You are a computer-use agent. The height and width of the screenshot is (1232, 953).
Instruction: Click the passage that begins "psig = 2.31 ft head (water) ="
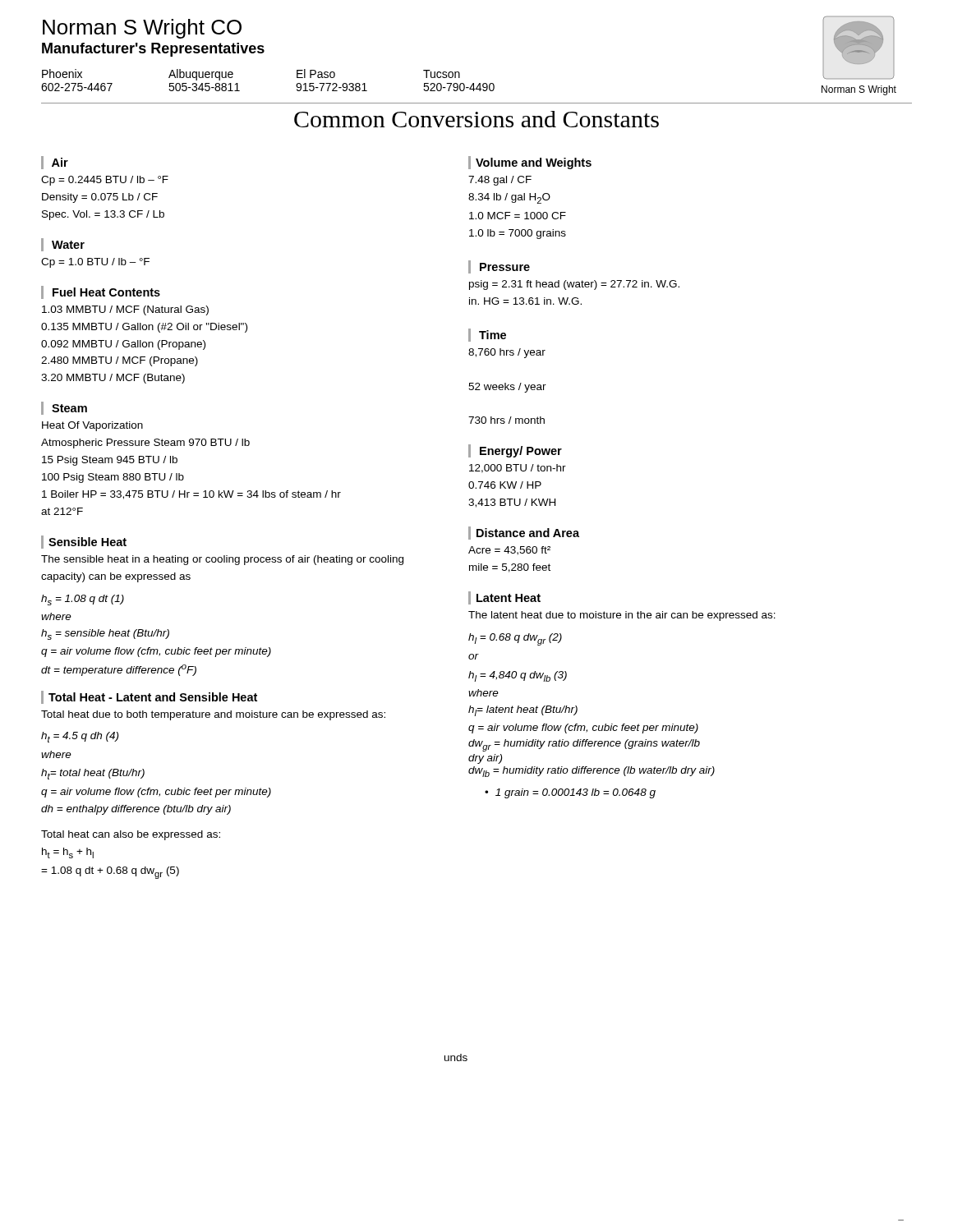[574, 292]
